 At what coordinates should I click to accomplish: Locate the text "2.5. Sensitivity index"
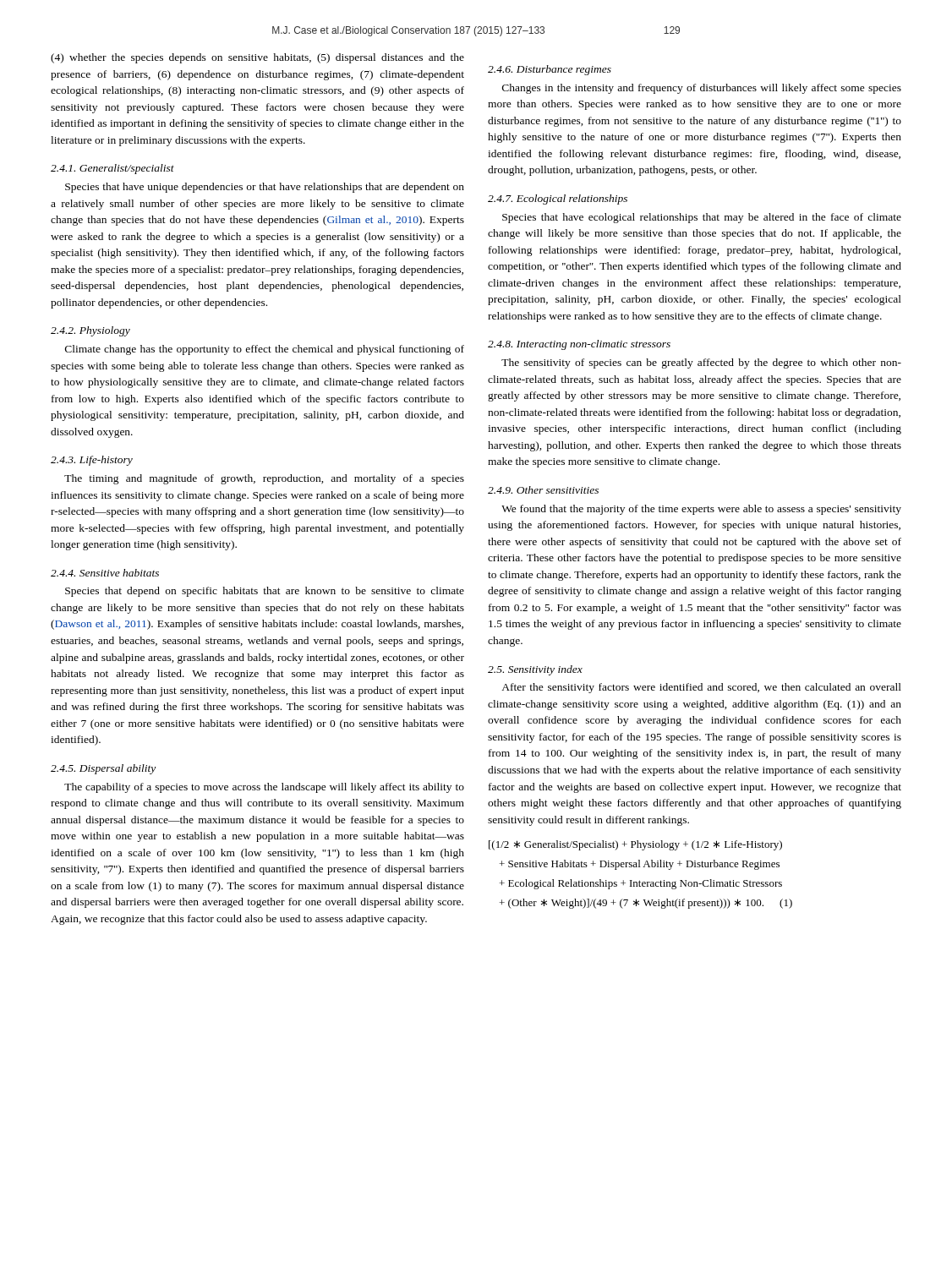pyautogui.click(x=535, y=669)
